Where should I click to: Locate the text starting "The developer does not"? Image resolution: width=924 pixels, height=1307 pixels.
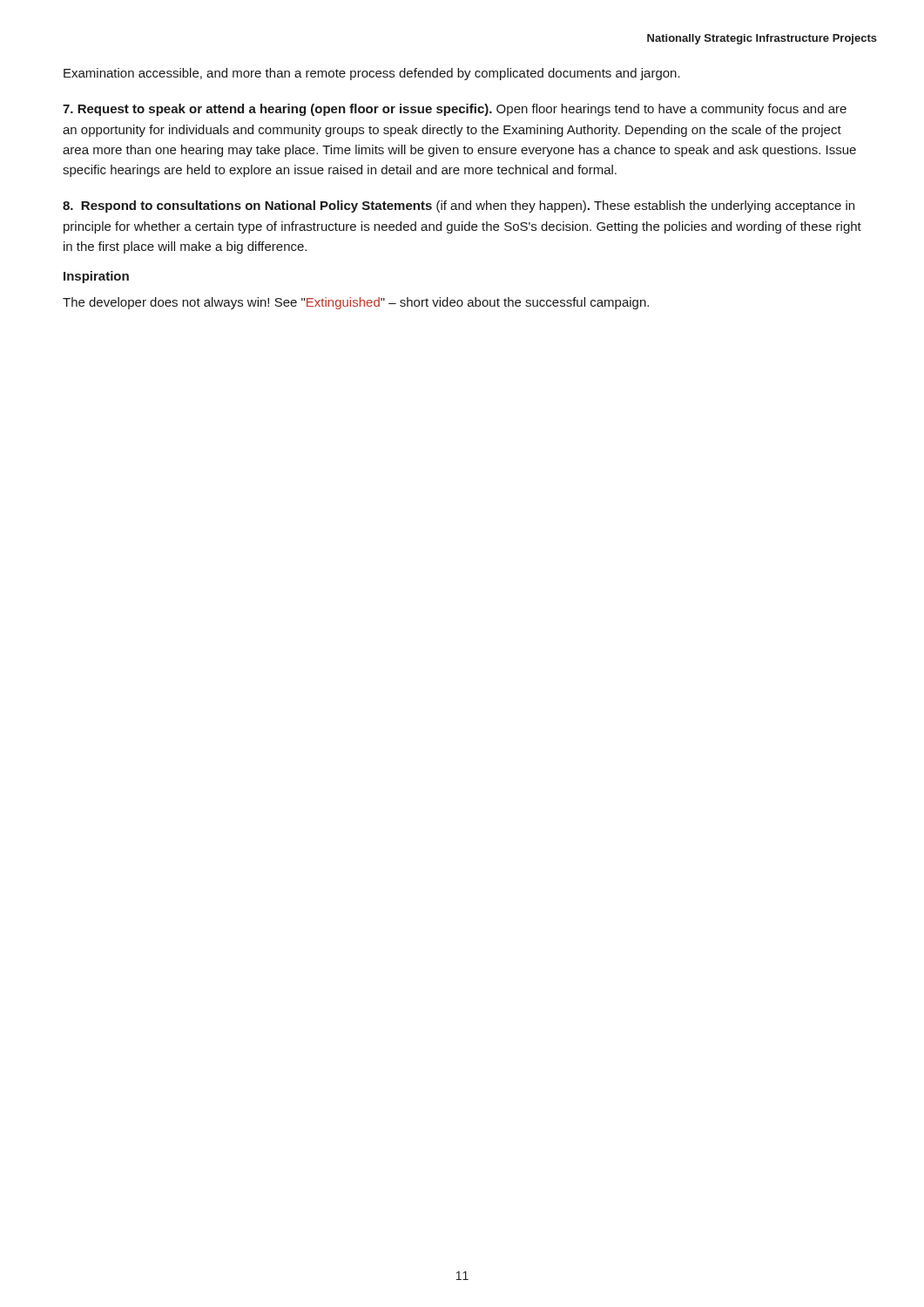pyautogui.click(x=356, y=302)
